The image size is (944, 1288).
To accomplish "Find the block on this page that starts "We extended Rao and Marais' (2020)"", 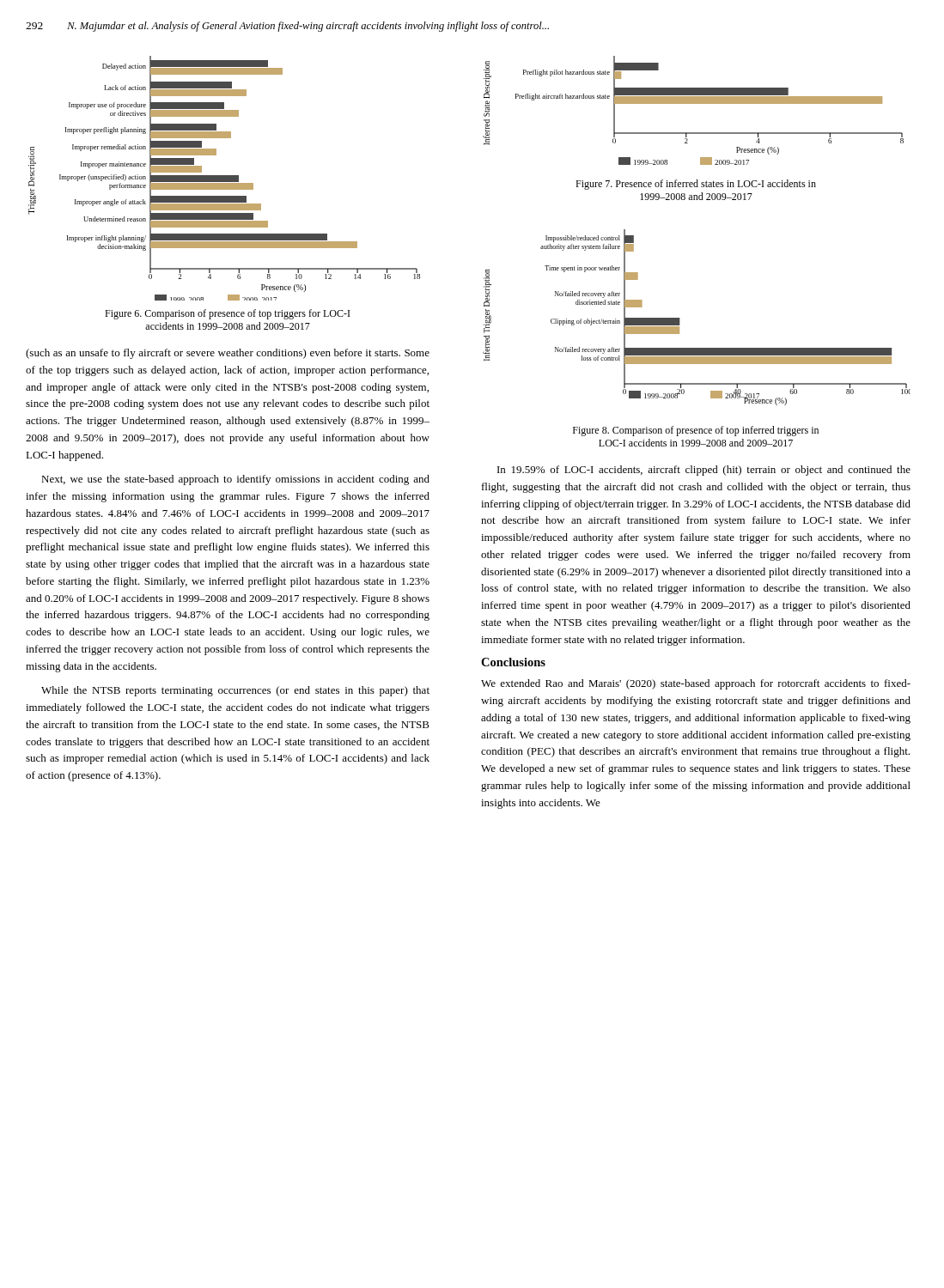I will pyautogui.click(x=696, y=743).
